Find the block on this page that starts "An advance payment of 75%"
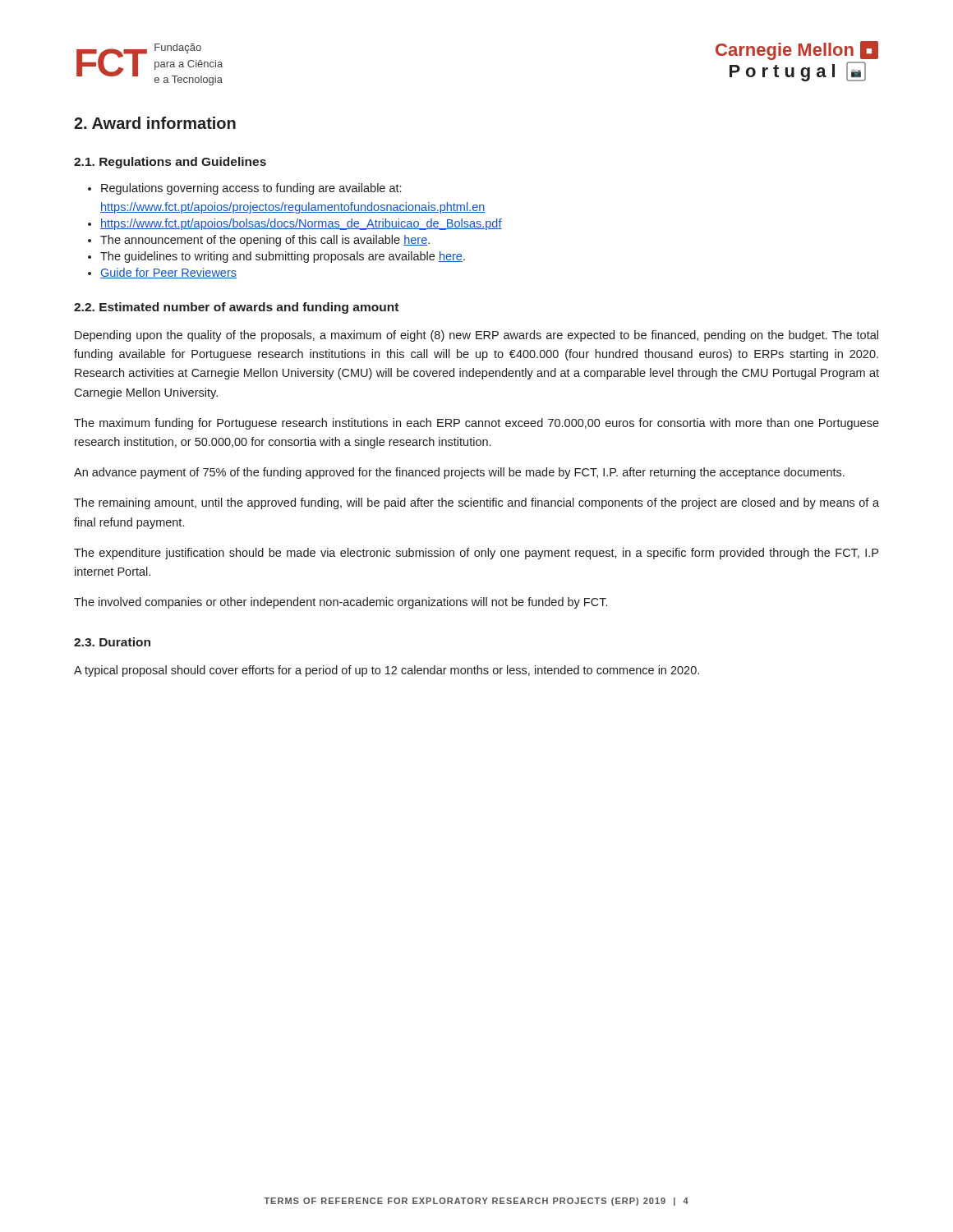The width and height of the screenshot is (953, 1232). click(x=460, y=472)
